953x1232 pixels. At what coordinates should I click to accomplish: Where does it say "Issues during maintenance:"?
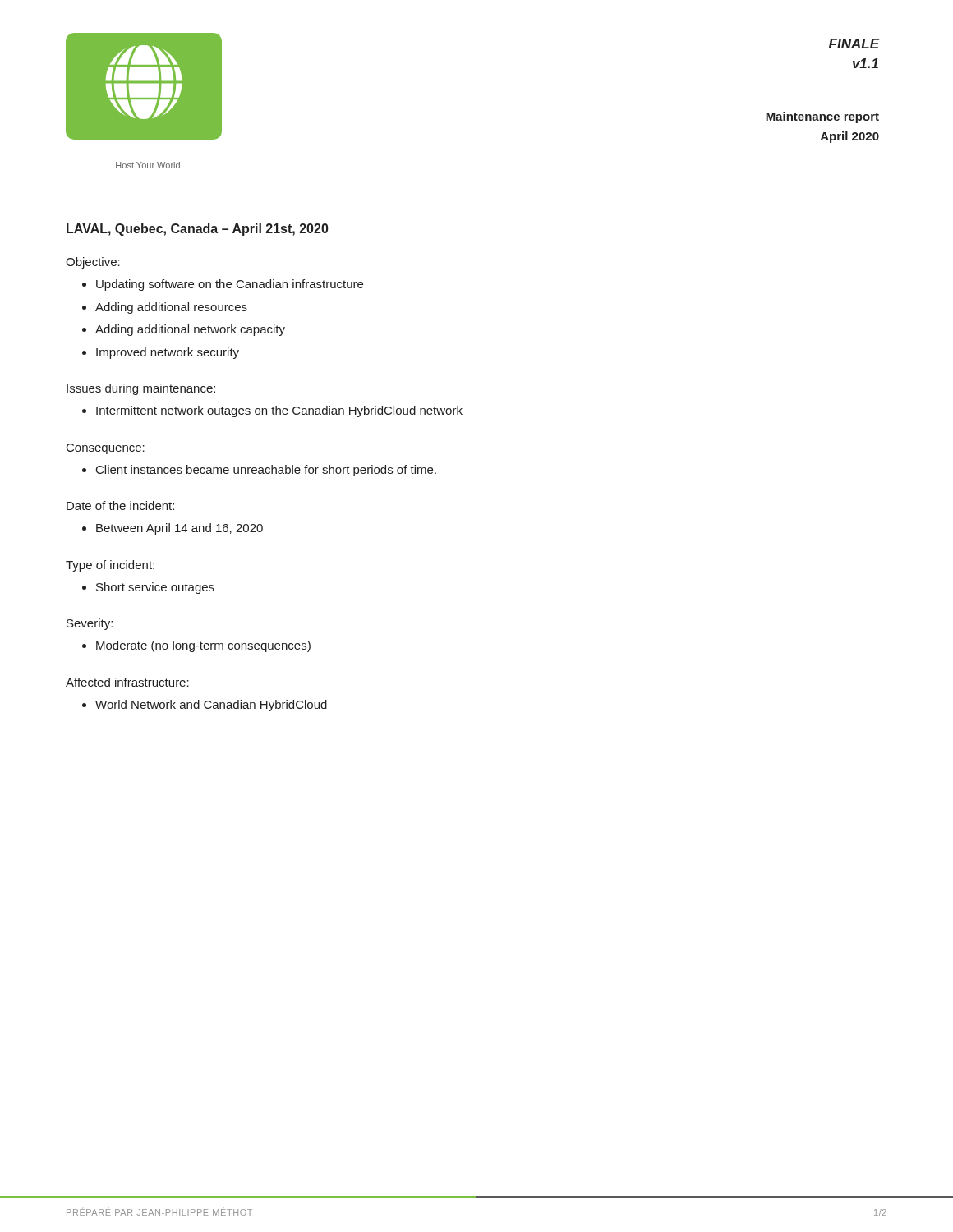(x=141, y=388)
